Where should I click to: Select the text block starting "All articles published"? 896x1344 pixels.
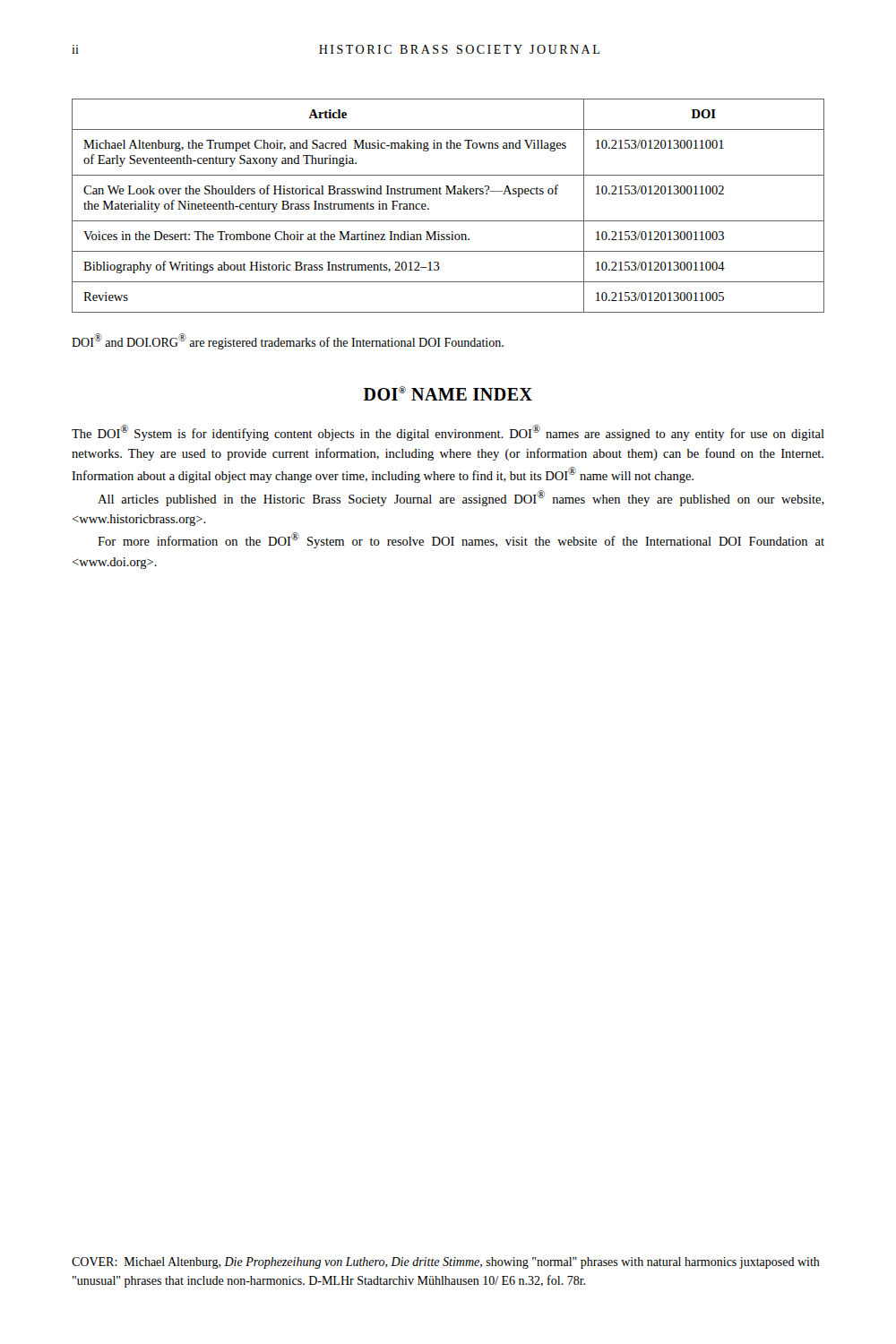(448, 507)
